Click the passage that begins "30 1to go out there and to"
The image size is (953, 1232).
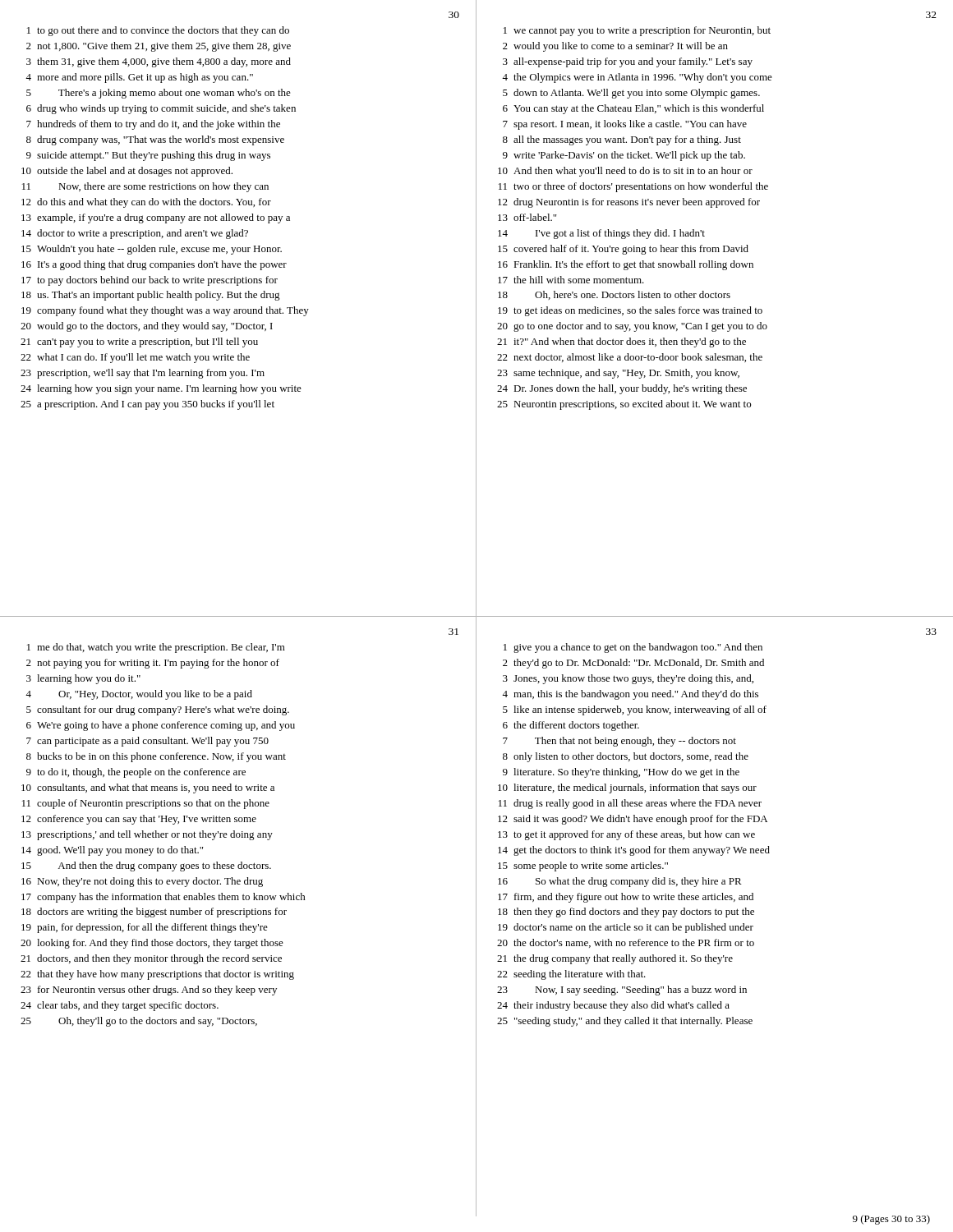[238, 210]
